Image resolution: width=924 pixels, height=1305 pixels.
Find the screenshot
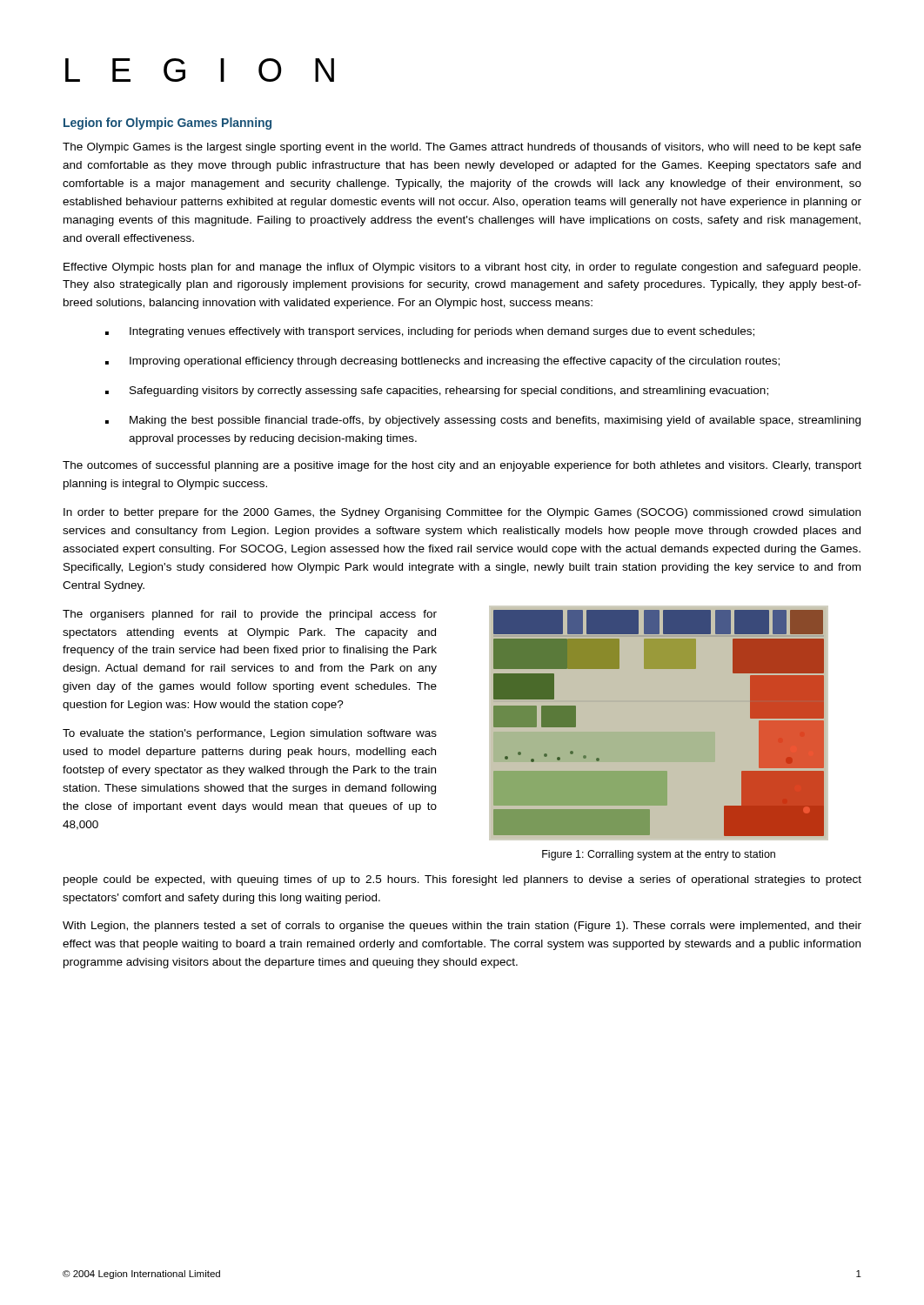(659, 724)
